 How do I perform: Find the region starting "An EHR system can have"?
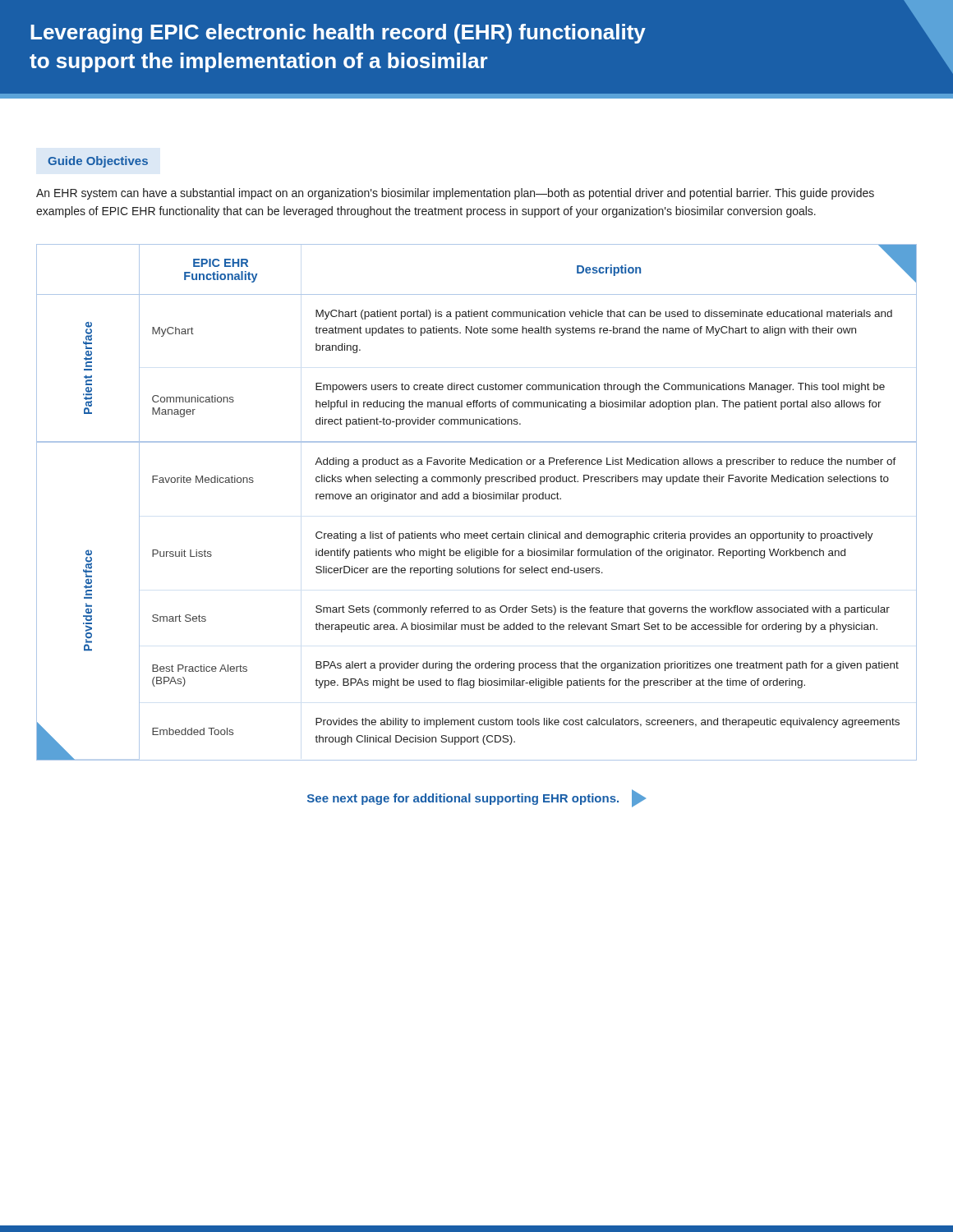coord(455,202)
